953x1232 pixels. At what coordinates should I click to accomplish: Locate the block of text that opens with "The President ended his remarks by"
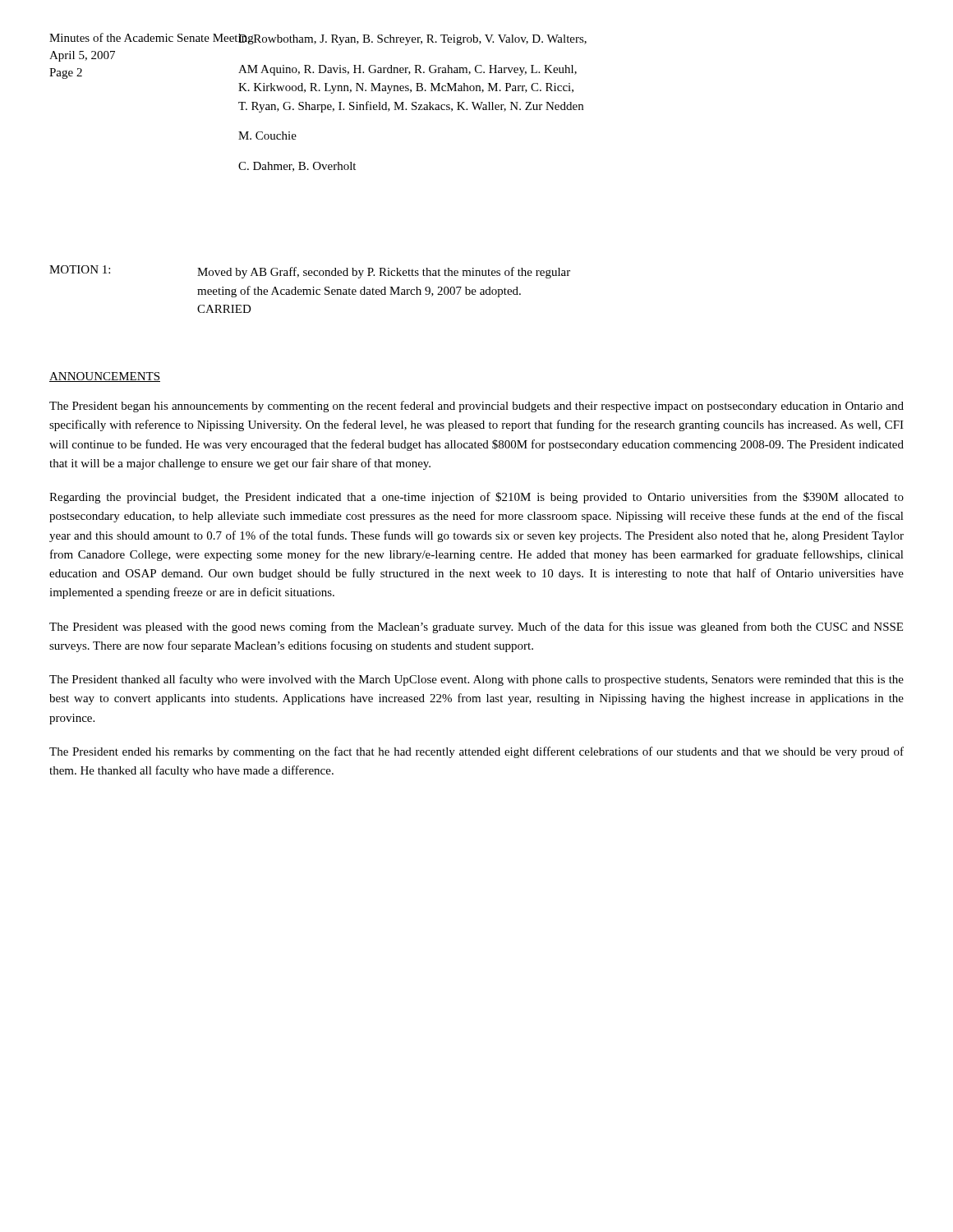(x=476, y=761)
